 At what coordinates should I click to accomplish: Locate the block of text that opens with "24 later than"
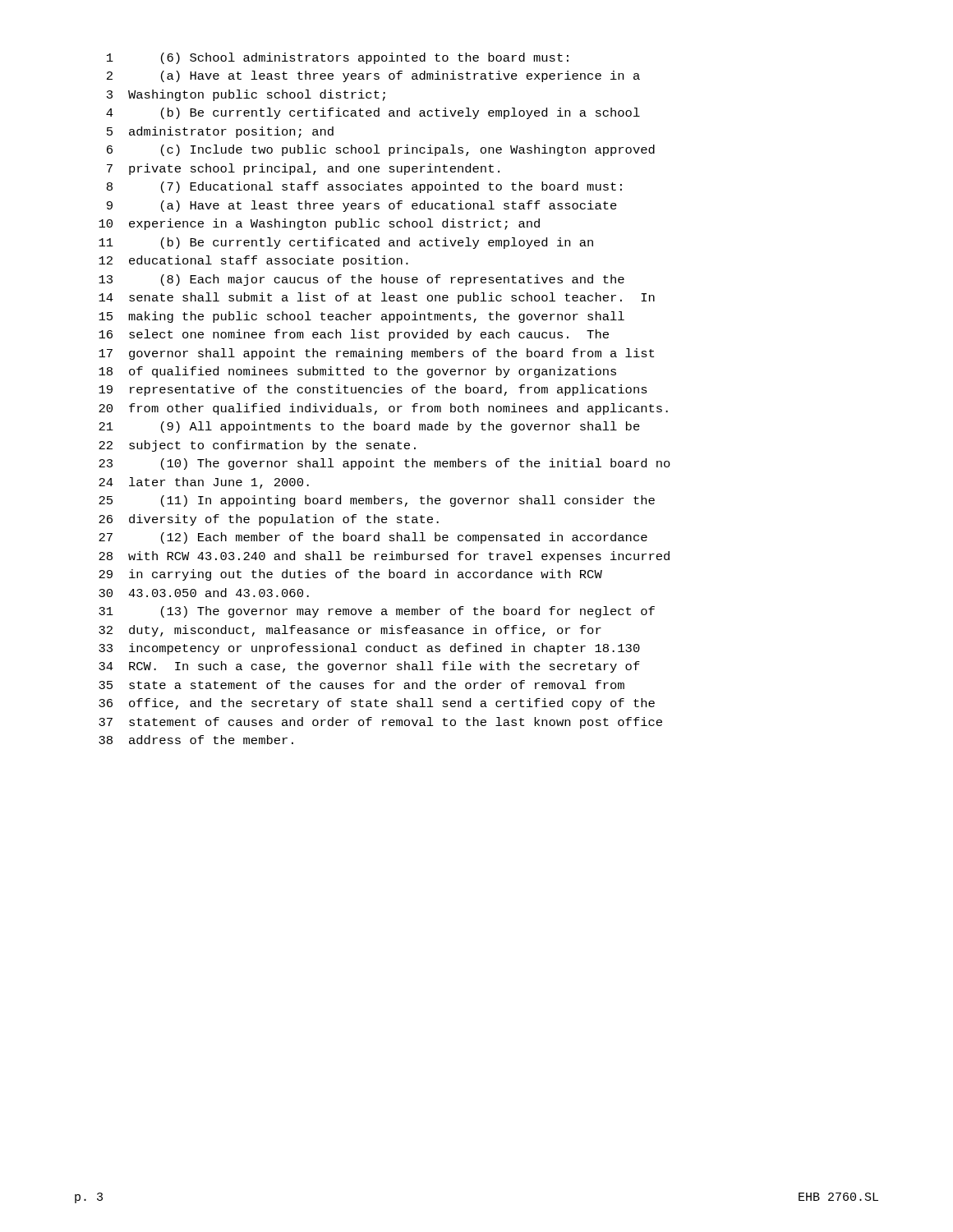pyautogui.click(x=204, y=483)
